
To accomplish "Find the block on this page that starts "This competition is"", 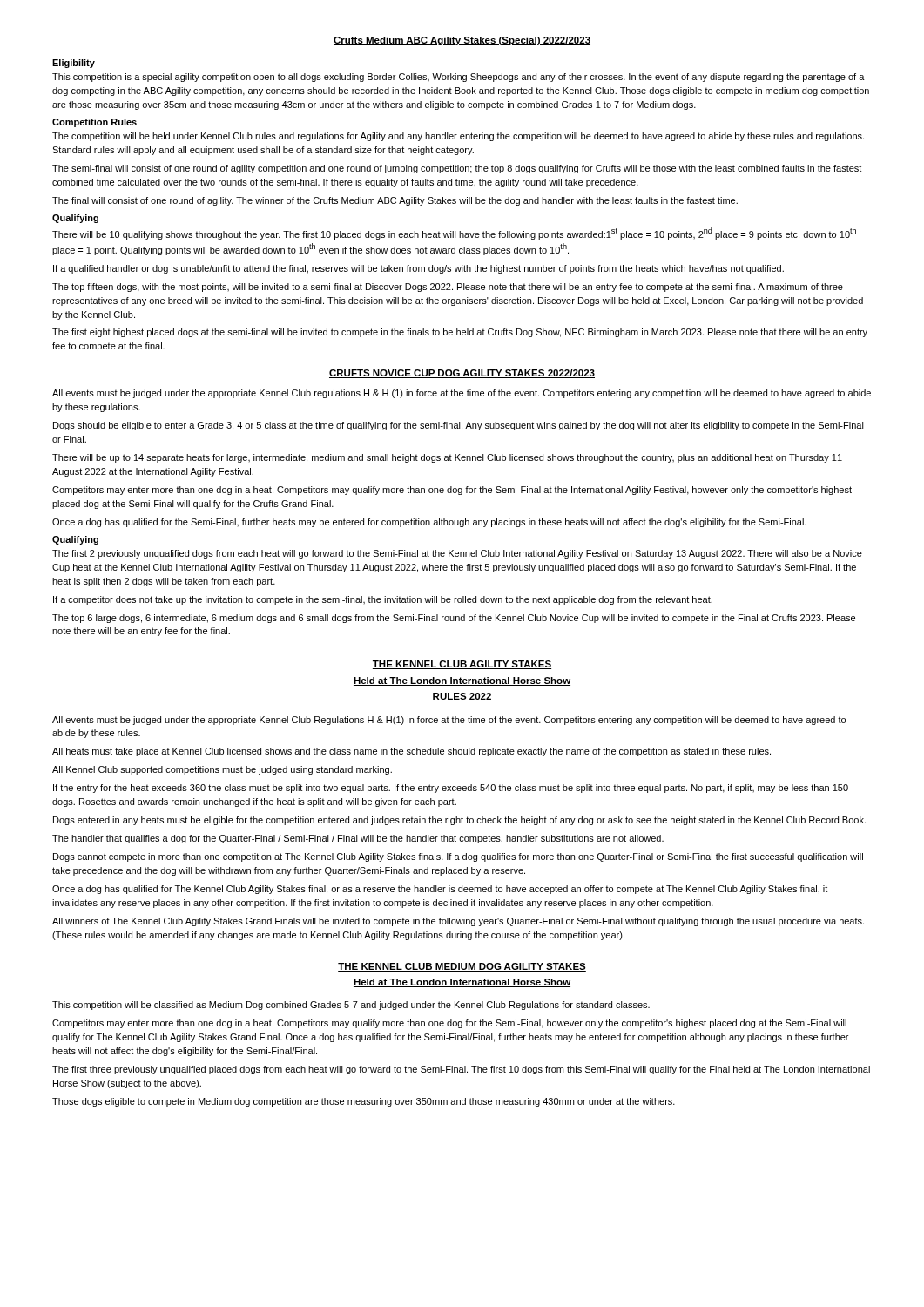I will 462,91.
